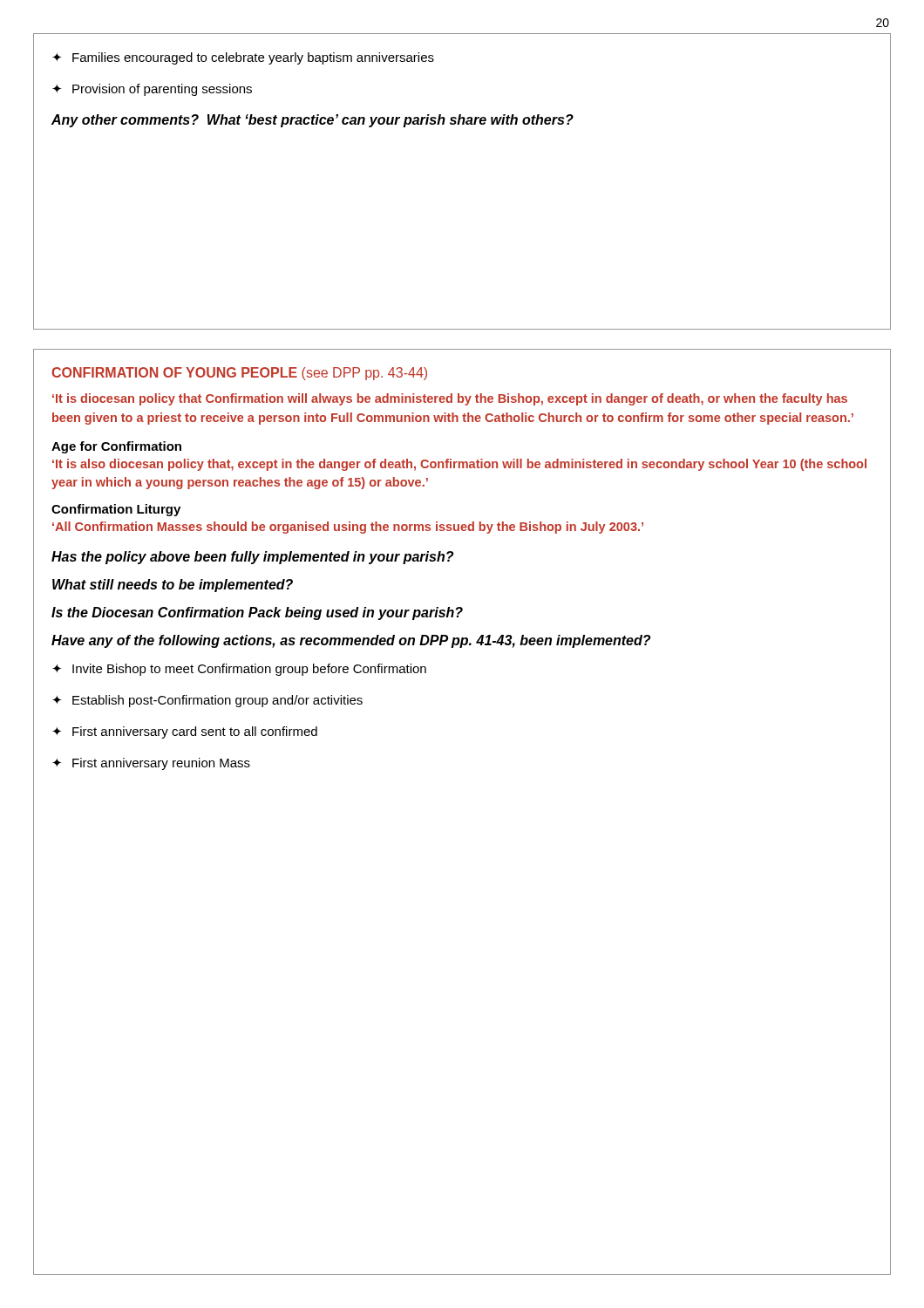The width and height of the screenshot is (924, 1308).
Task: Point to the block beginning "Any other comments? What ‘best practice’"
Action: 312,120
